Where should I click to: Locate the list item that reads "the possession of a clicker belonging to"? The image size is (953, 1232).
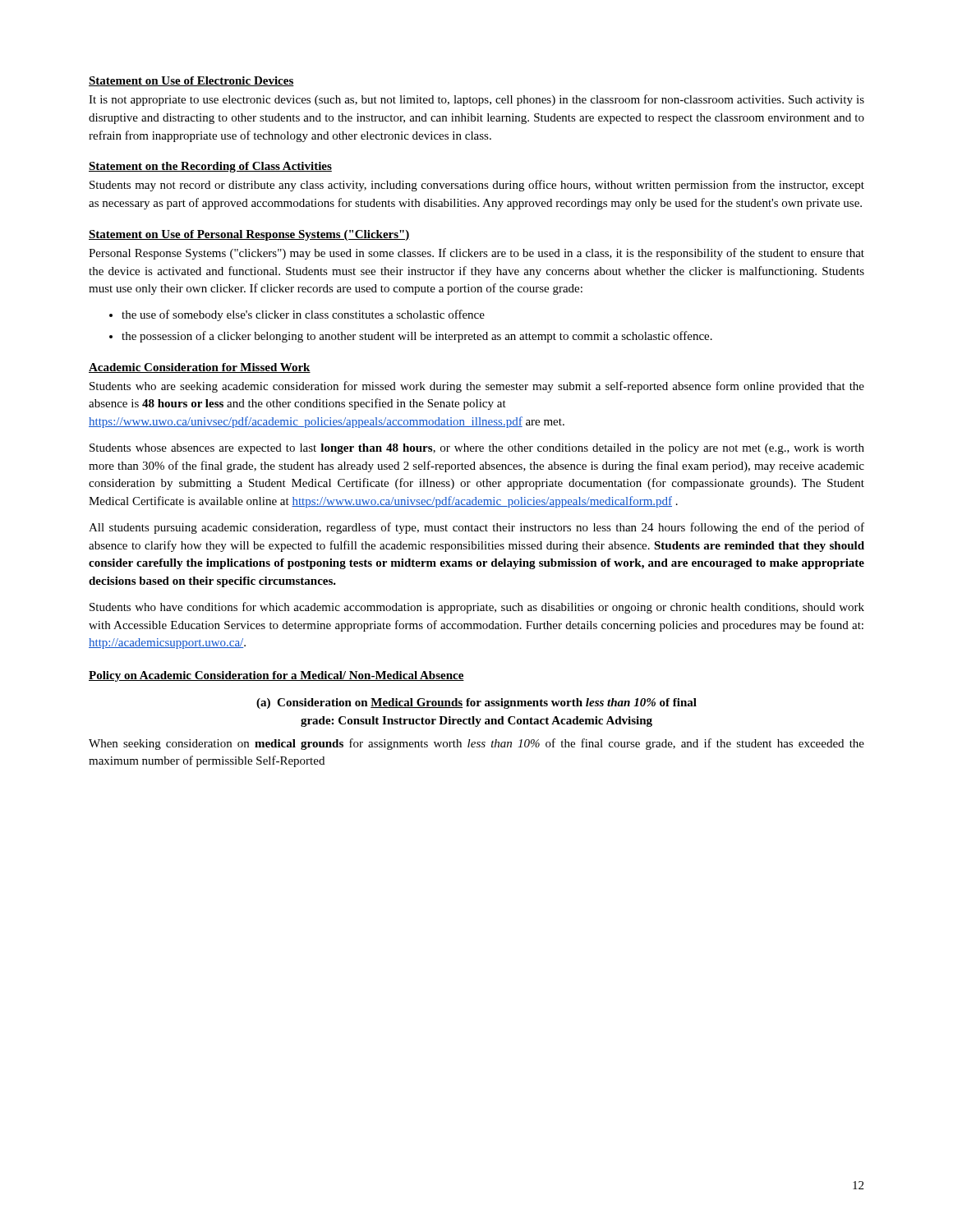pos(417,336)
